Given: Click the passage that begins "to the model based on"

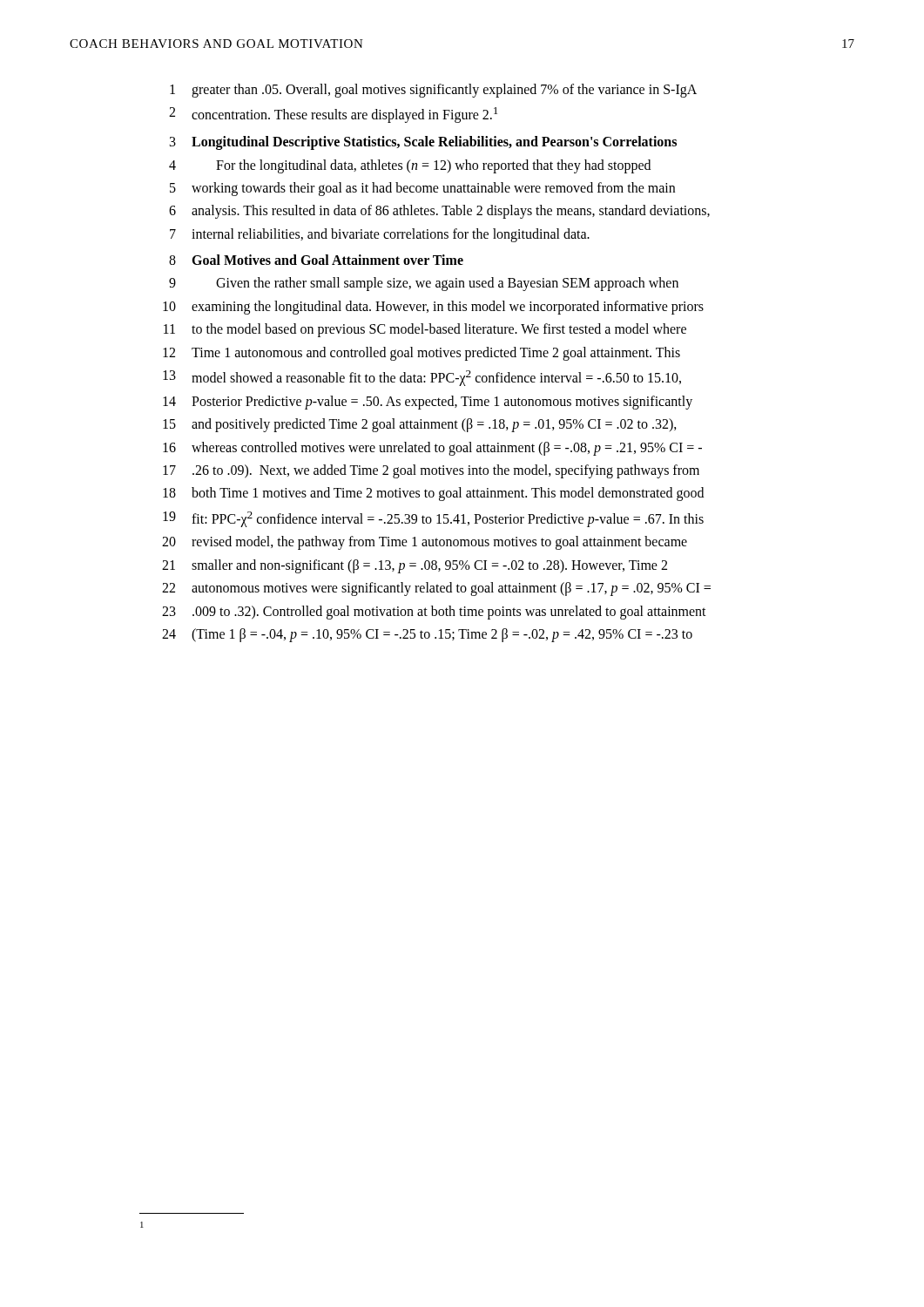Looking at the screenshot, I should click(x=439, y=329).
